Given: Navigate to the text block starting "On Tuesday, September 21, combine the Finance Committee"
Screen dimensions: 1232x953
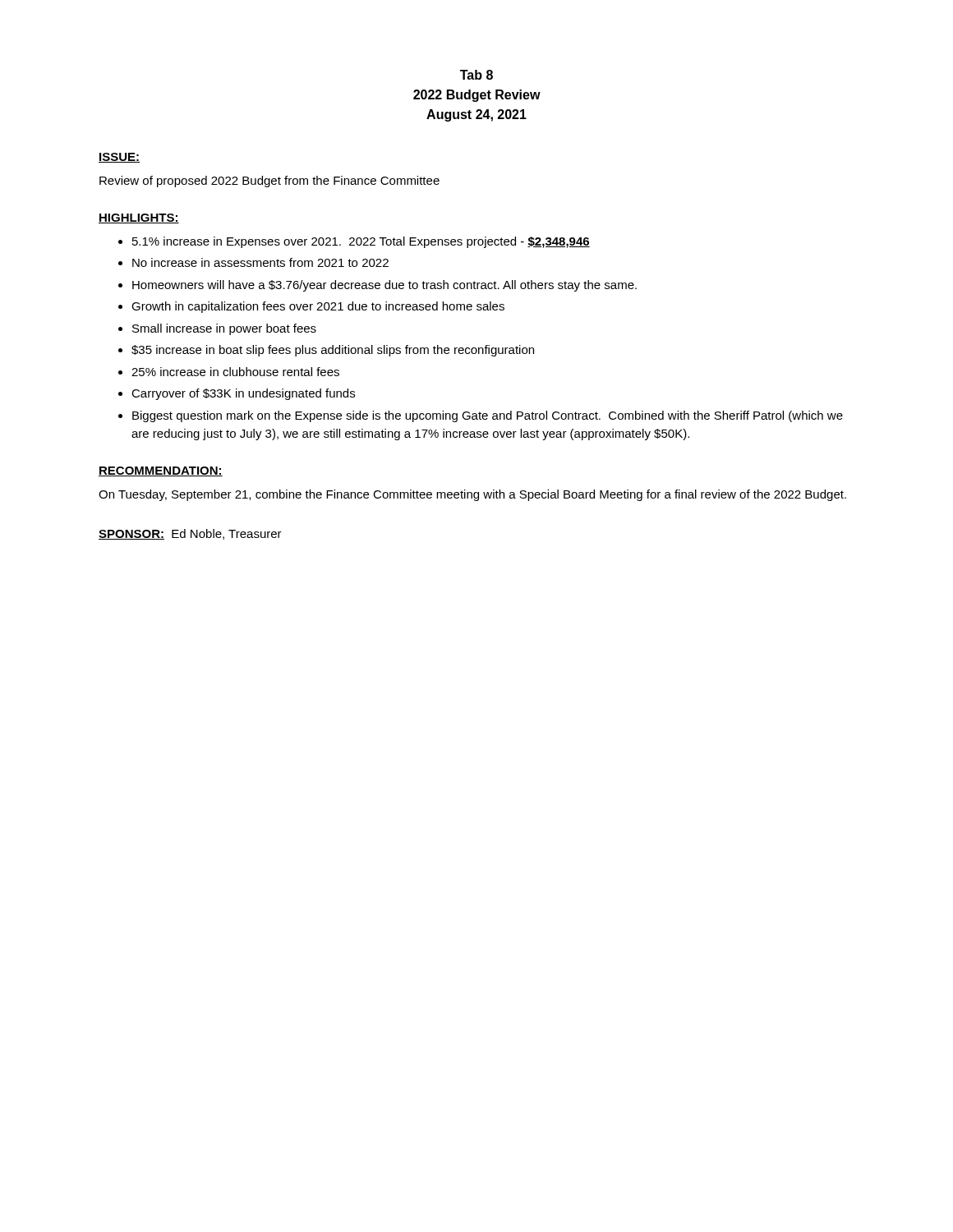Looking at the screenshot, I should pyautogui.click(x=473, y=494).
